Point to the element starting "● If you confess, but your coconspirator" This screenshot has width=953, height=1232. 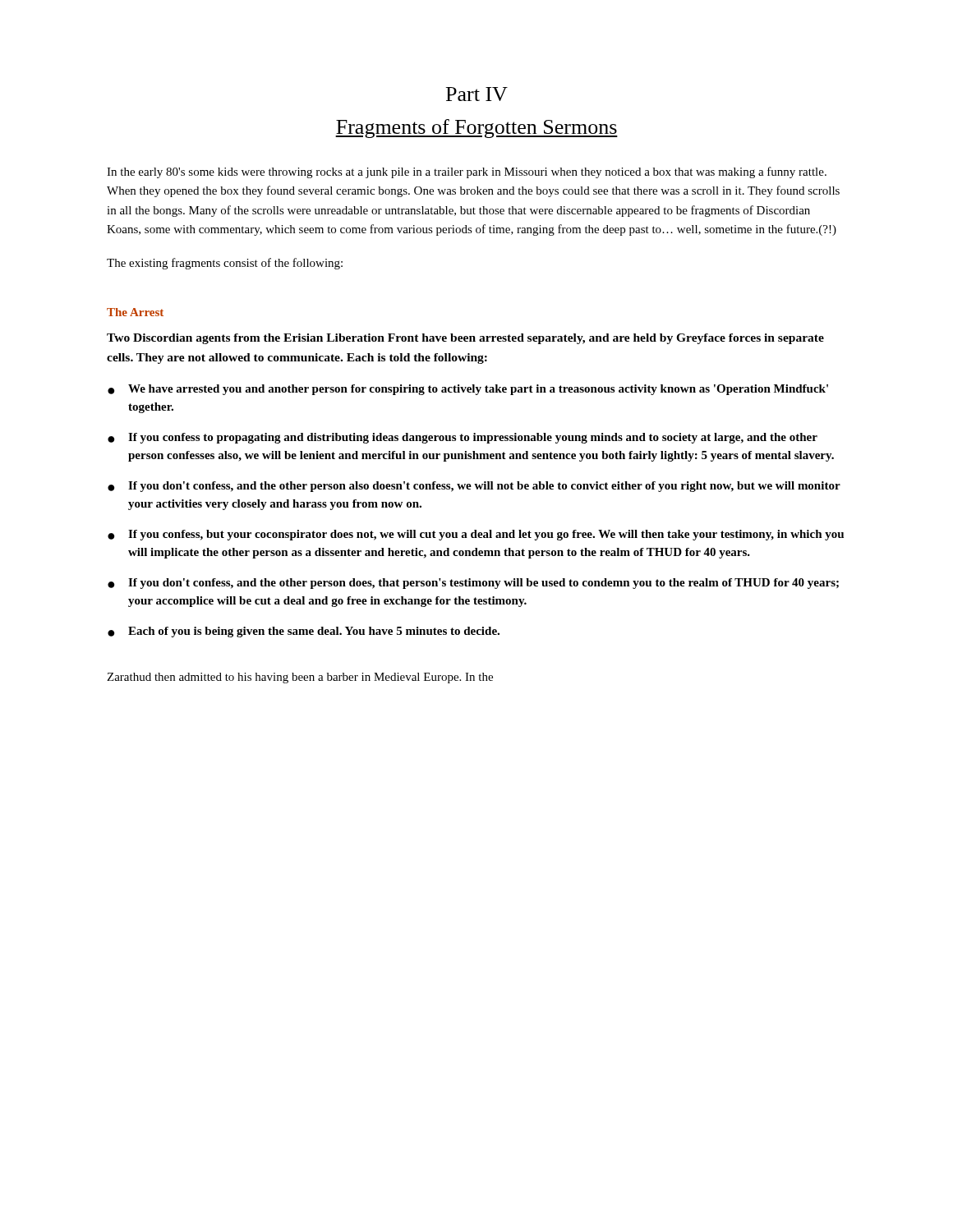coord(476,543)
